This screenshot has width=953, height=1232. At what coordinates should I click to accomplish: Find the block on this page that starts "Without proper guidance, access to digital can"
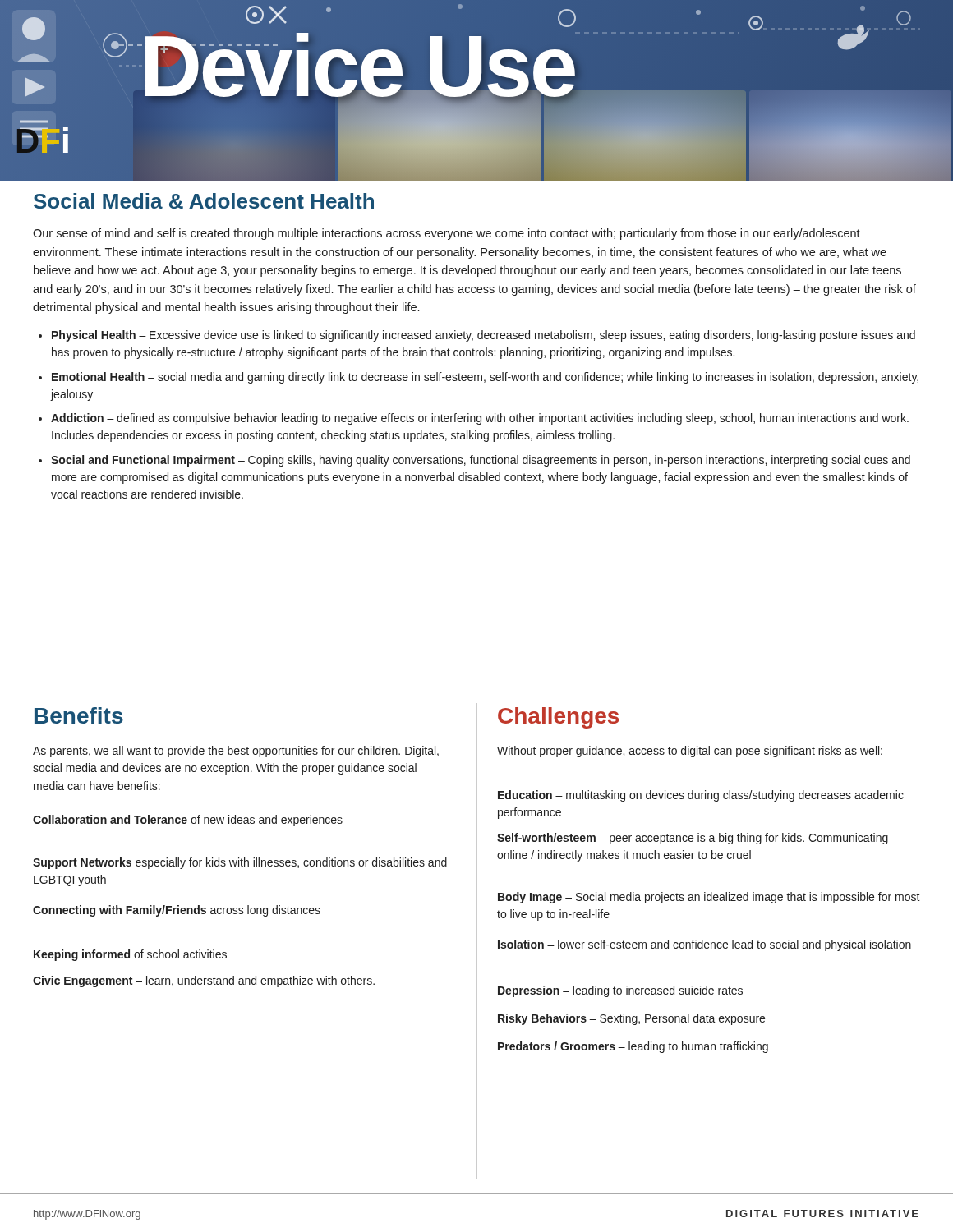coord(690,751)
